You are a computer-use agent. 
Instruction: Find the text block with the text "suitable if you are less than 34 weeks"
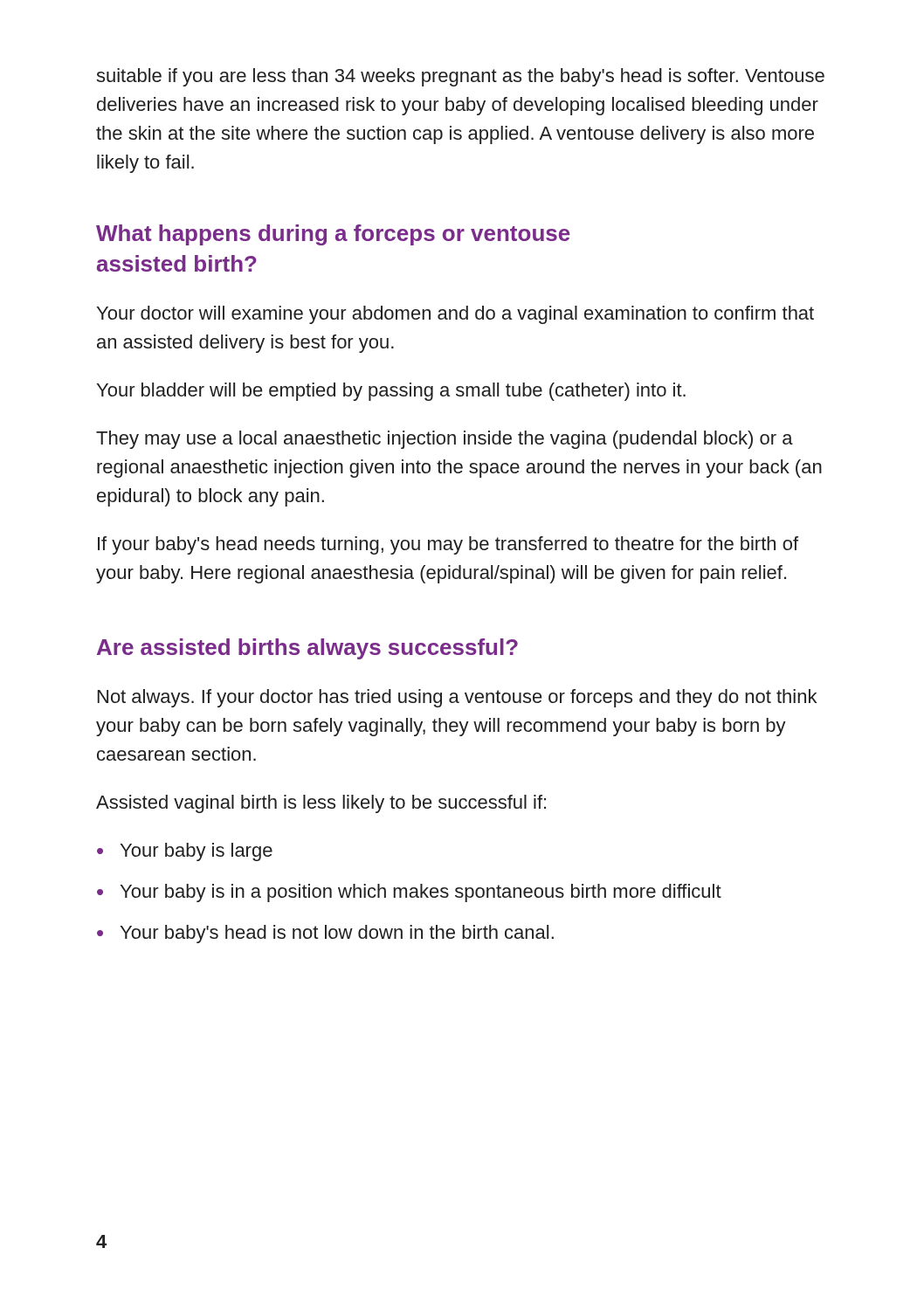[461, 119]
